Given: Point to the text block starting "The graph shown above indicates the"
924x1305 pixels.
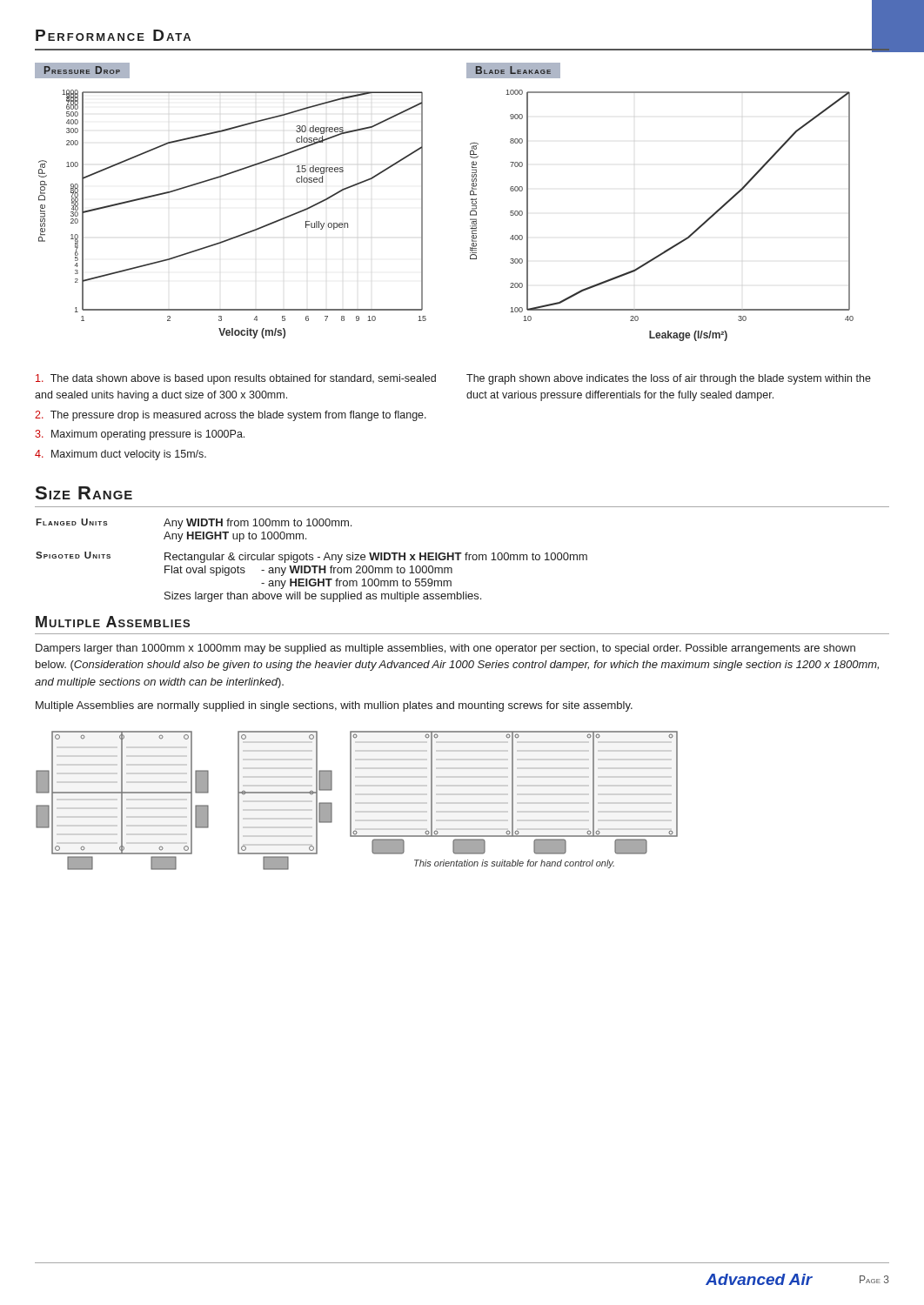Looking at the screenshot, I should point(669,387).
